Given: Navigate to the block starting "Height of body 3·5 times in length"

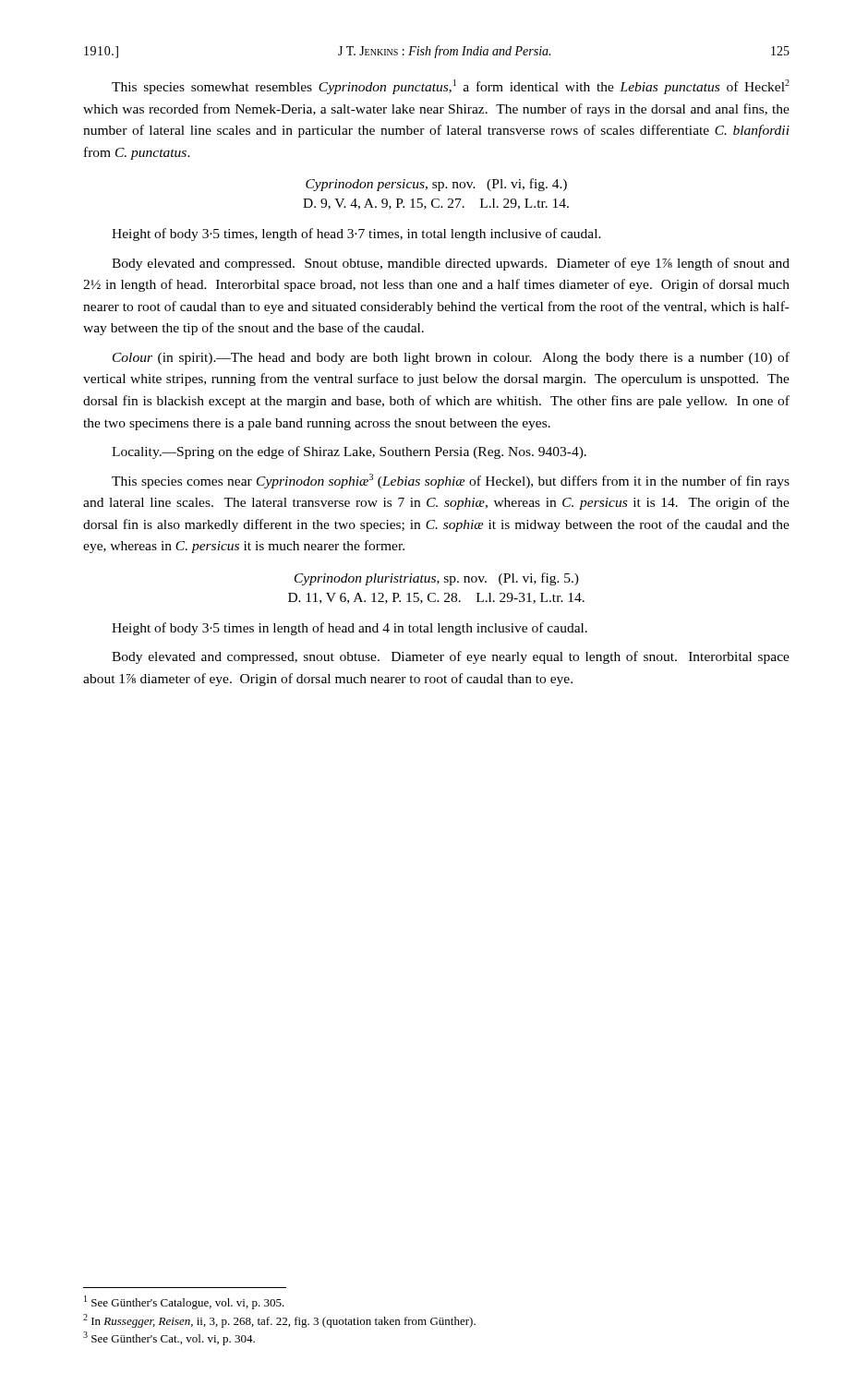Looking at the screenshot, I should [436, 653].
